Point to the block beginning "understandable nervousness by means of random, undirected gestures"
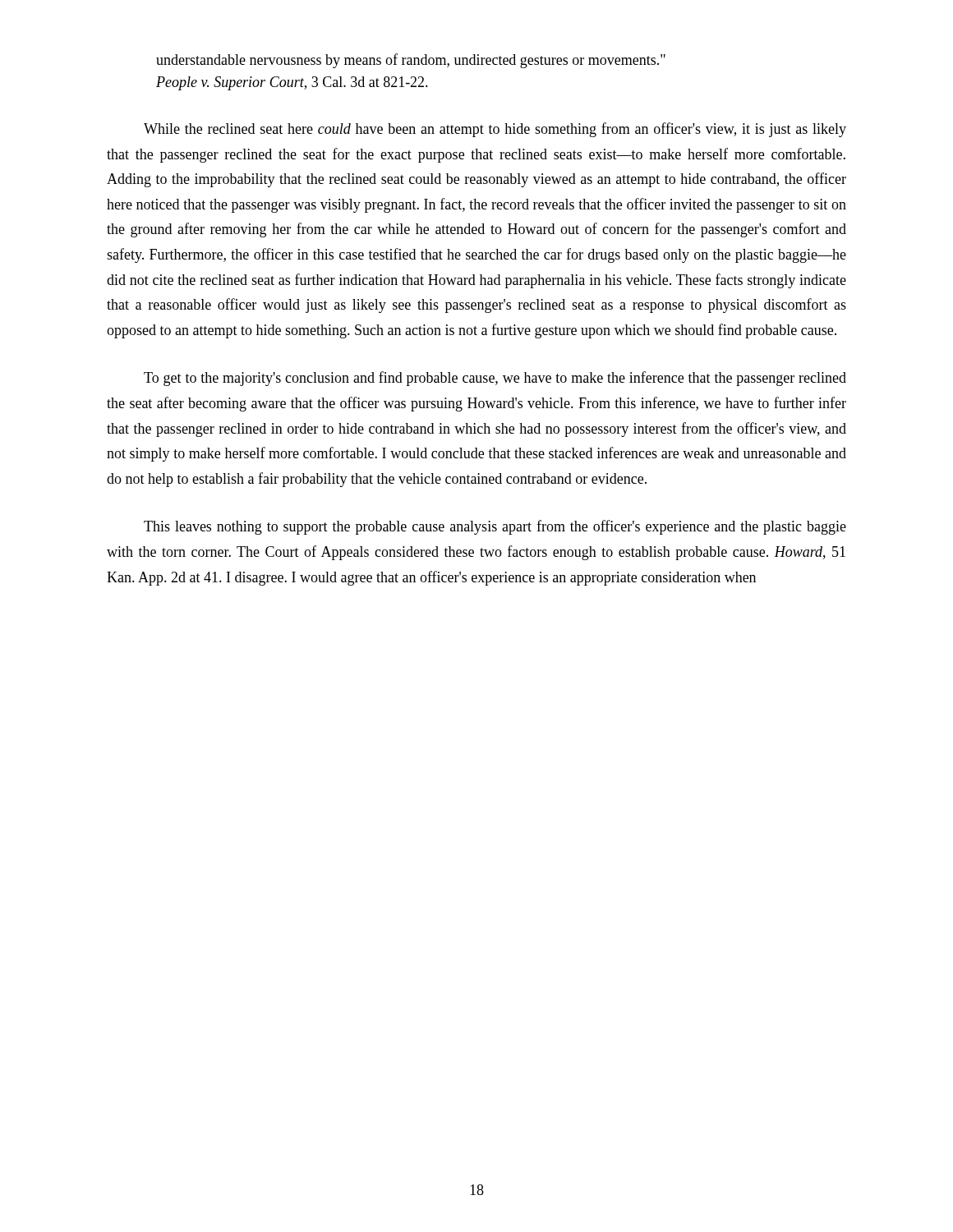The image size is (953, 1232). coord(501,71)
